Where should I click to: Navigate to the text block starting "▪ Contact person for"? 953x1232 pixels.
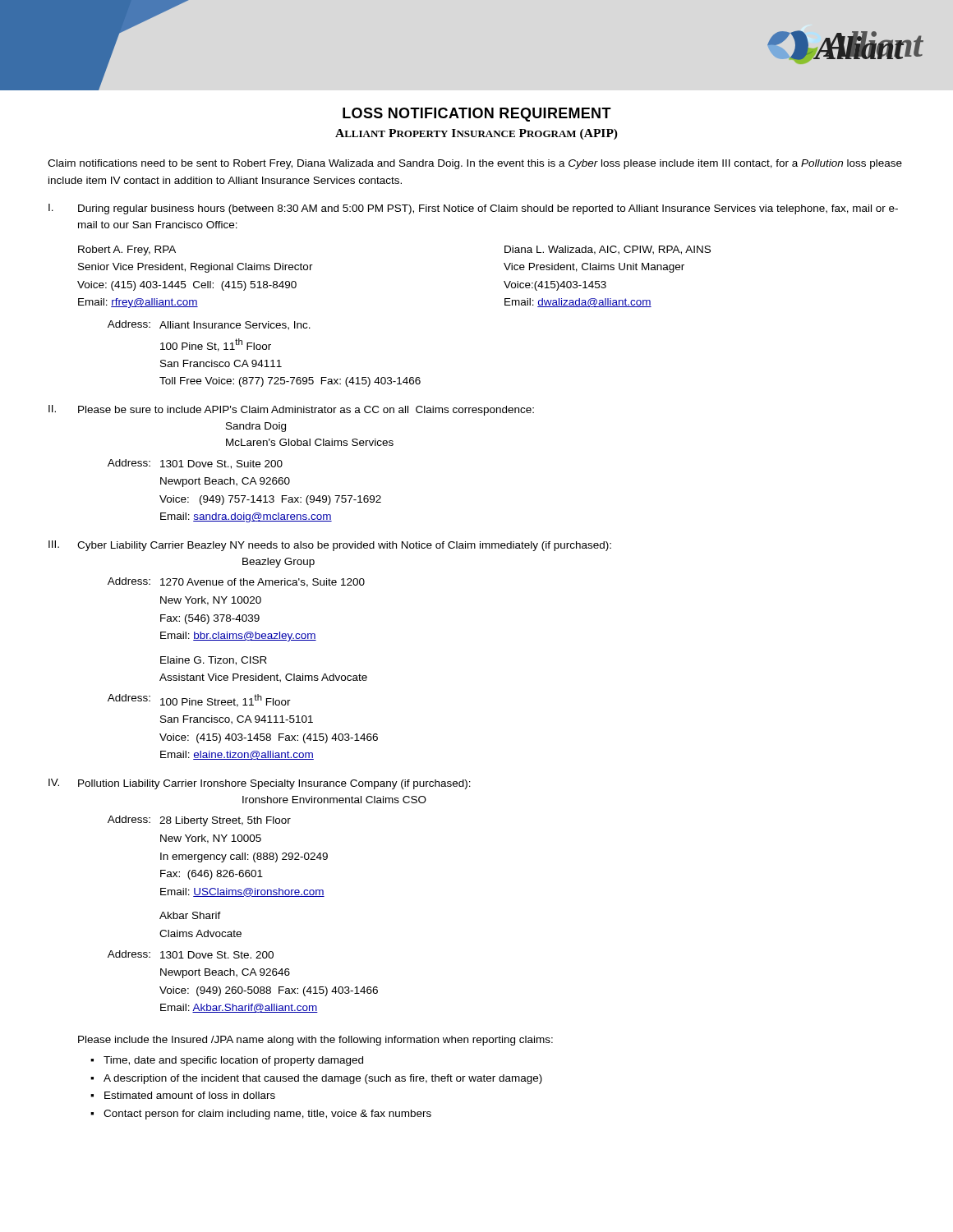(x=261, y=1113)
